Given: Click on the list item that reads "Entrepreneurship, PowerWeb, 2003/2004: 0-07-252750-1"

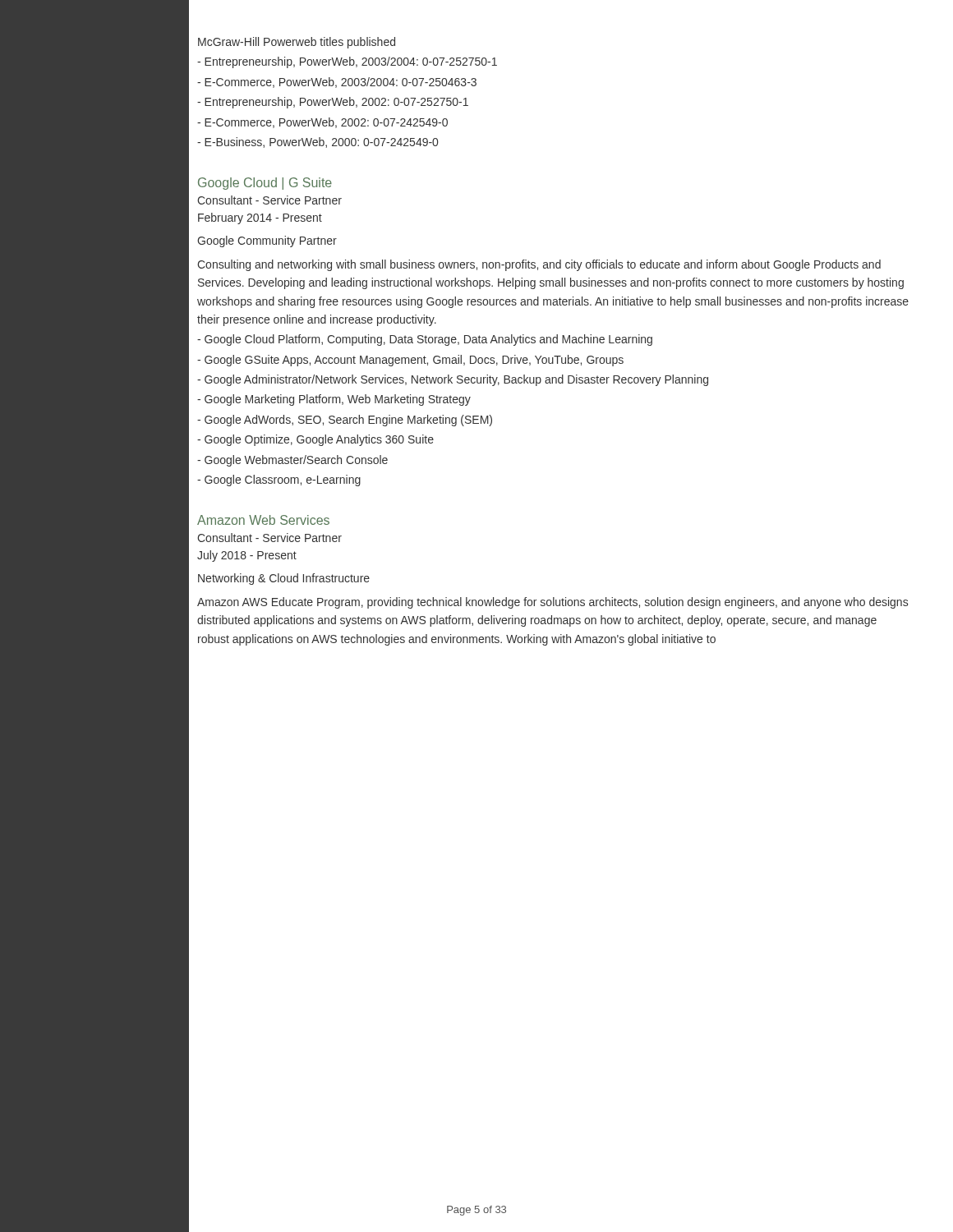Looking at the screenshot, I should [347, 62].
